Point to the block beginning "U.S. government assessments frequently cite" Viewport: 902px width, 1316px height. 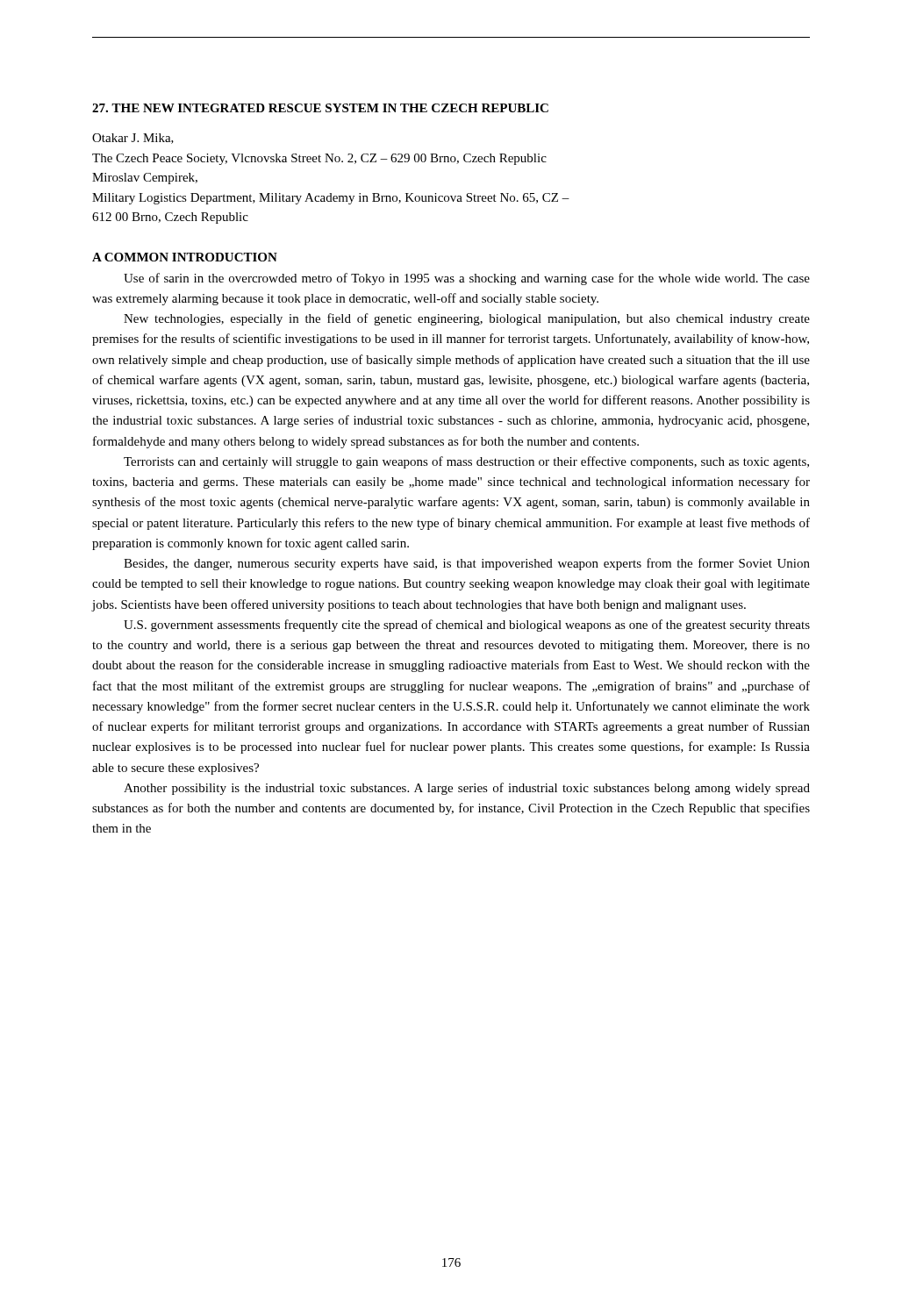coord(451,696)
